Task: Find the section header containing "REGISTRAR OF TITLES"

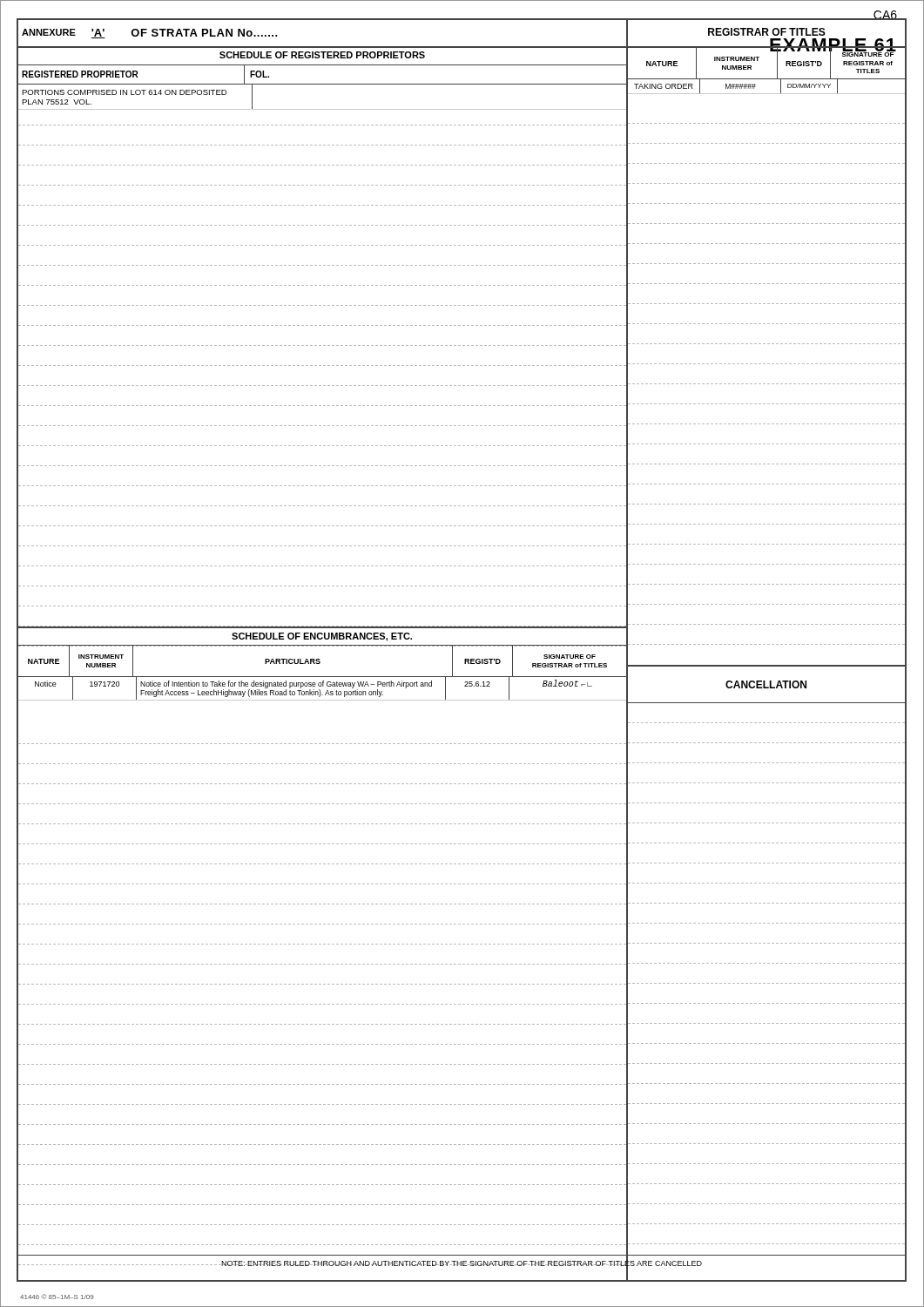Action: tap(766, 32)
